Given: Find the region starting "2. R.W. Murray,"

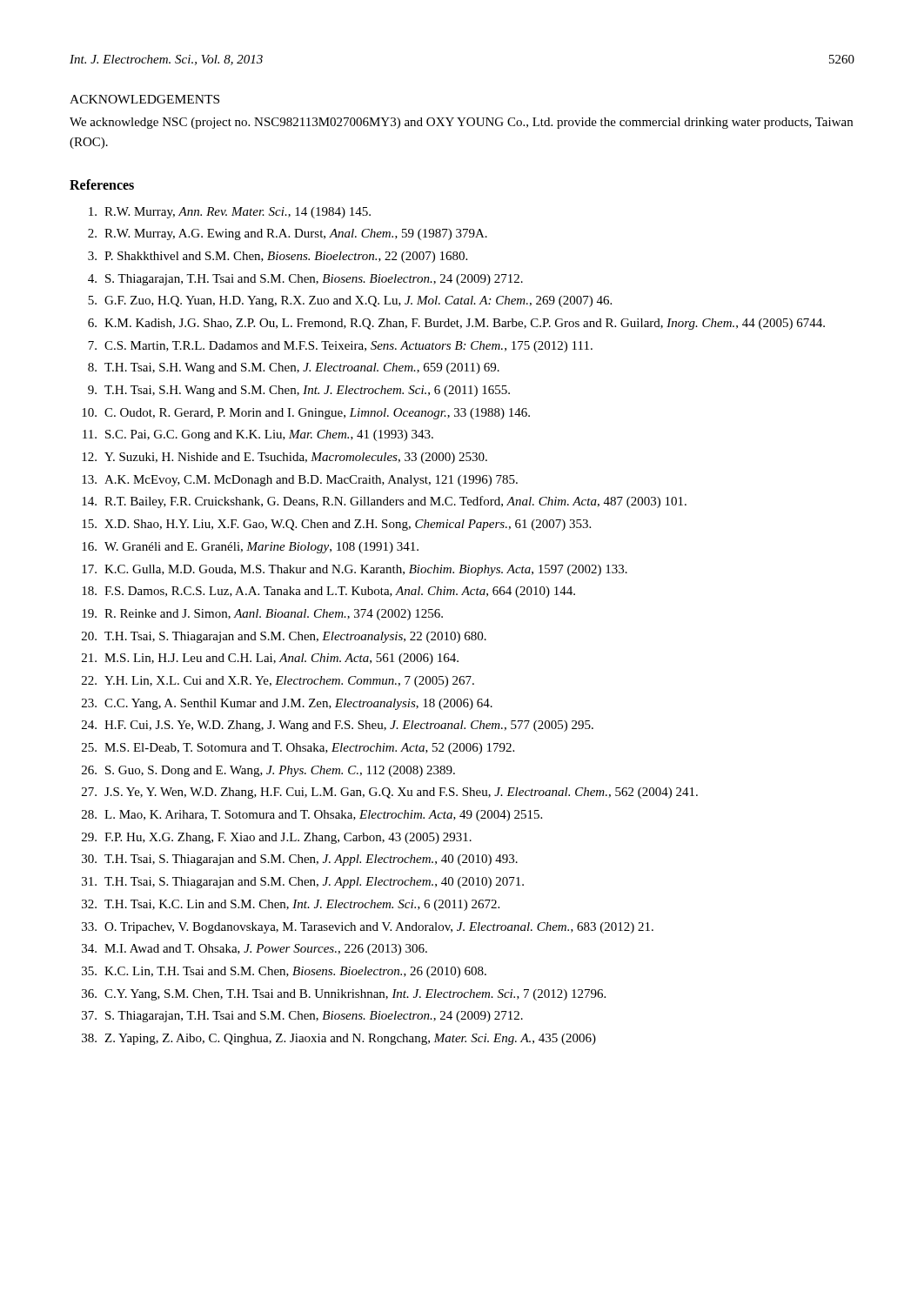Looking at the screenshot, I should click(462, 233).
